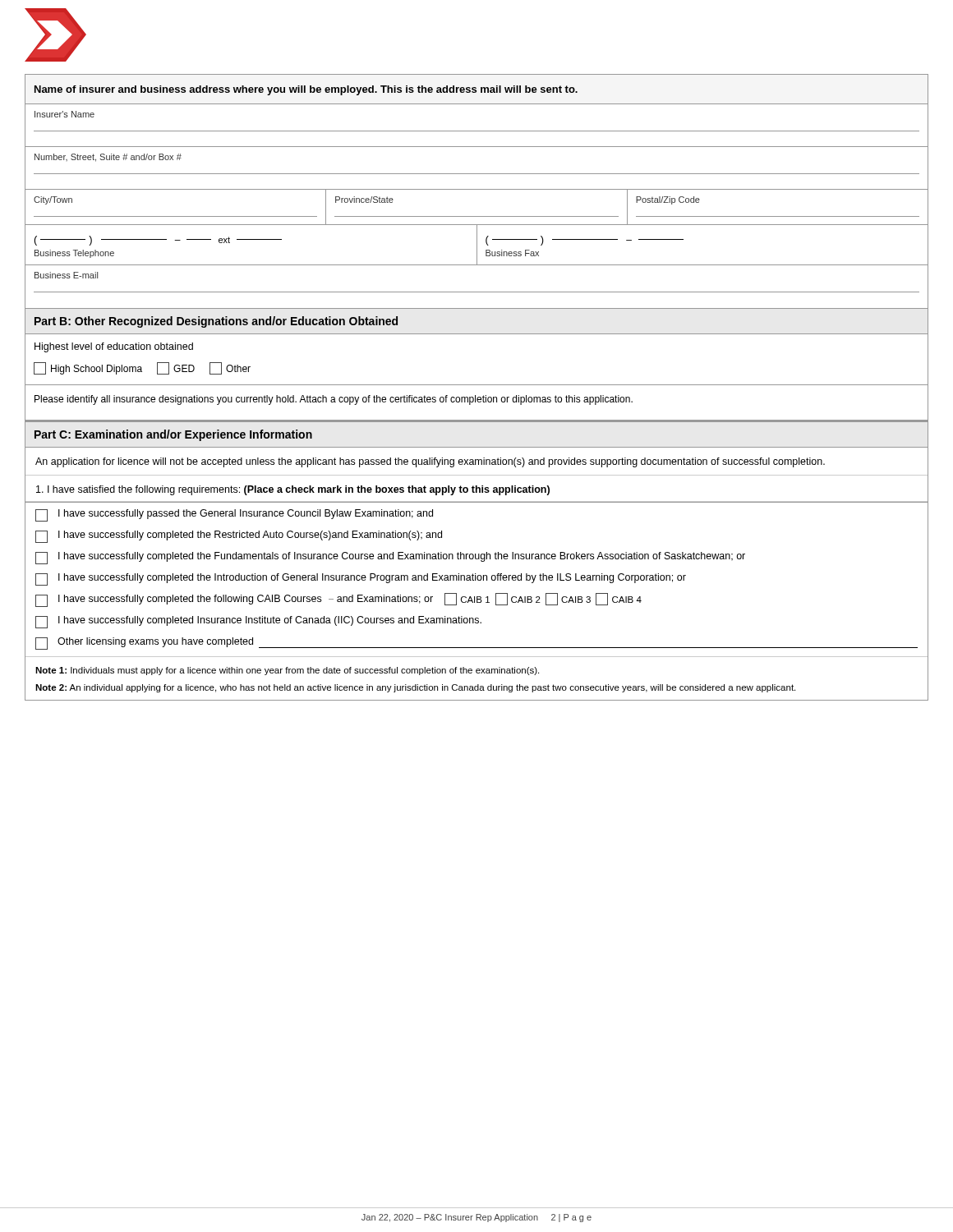Select the text block that reads "An application for licence will not be"
The width and height of the screenshot is (953, 1232).
point(476,475)
